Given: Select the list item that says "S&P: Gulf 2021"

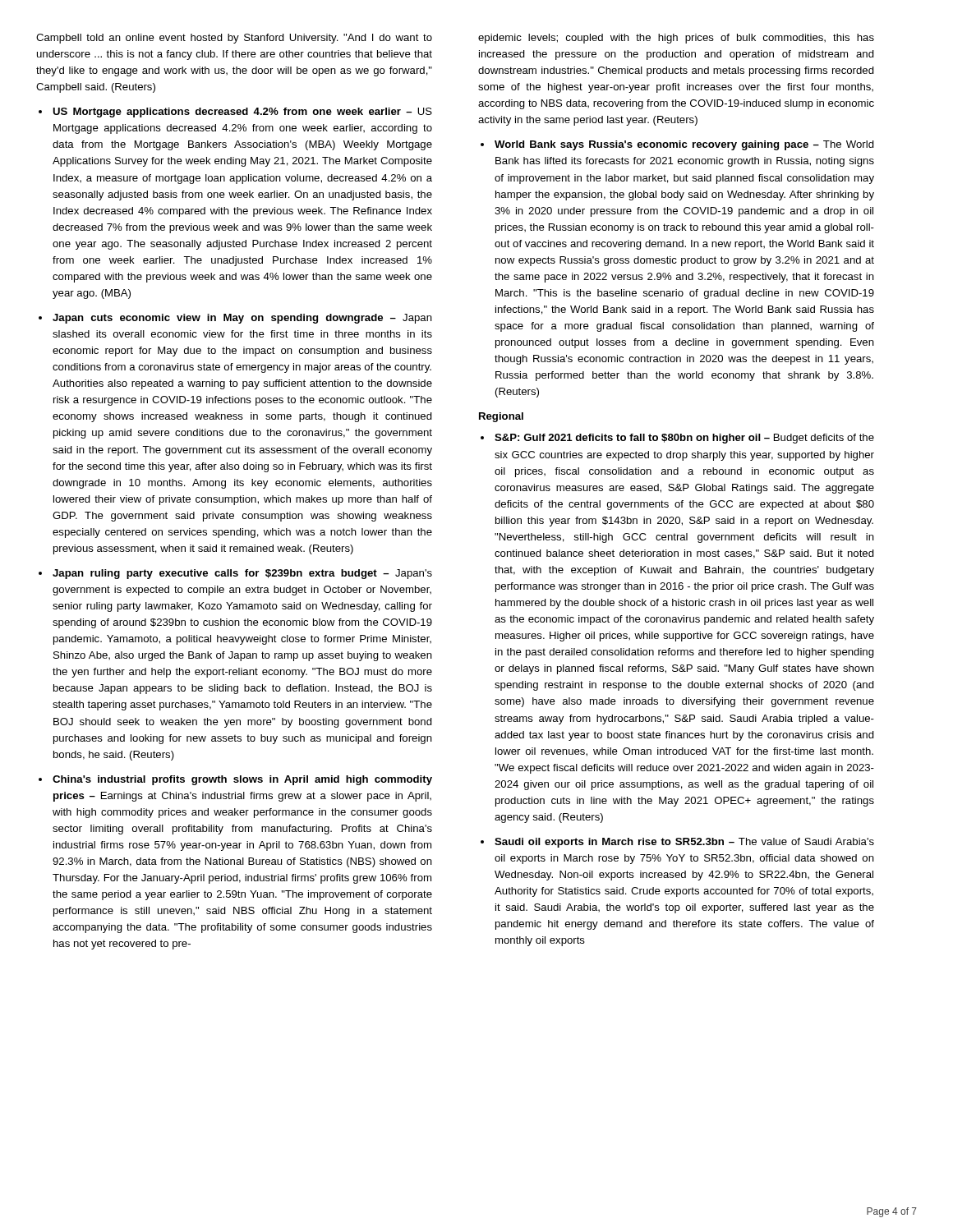Looking at the screenshot, I should pyautogui.click(x=684, y=627).
